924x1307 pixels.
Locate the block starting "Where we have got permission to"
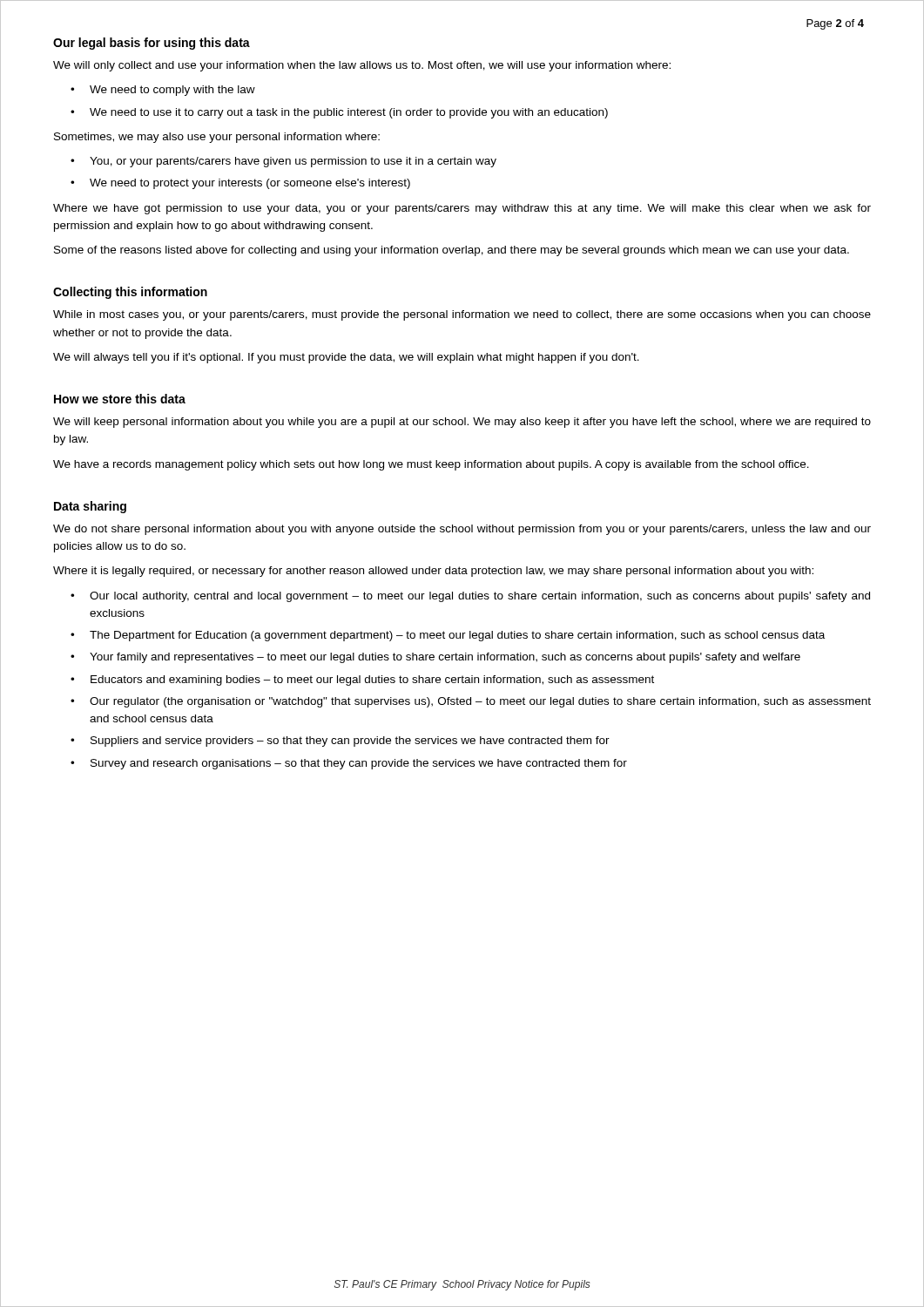[x=462, y=216]
